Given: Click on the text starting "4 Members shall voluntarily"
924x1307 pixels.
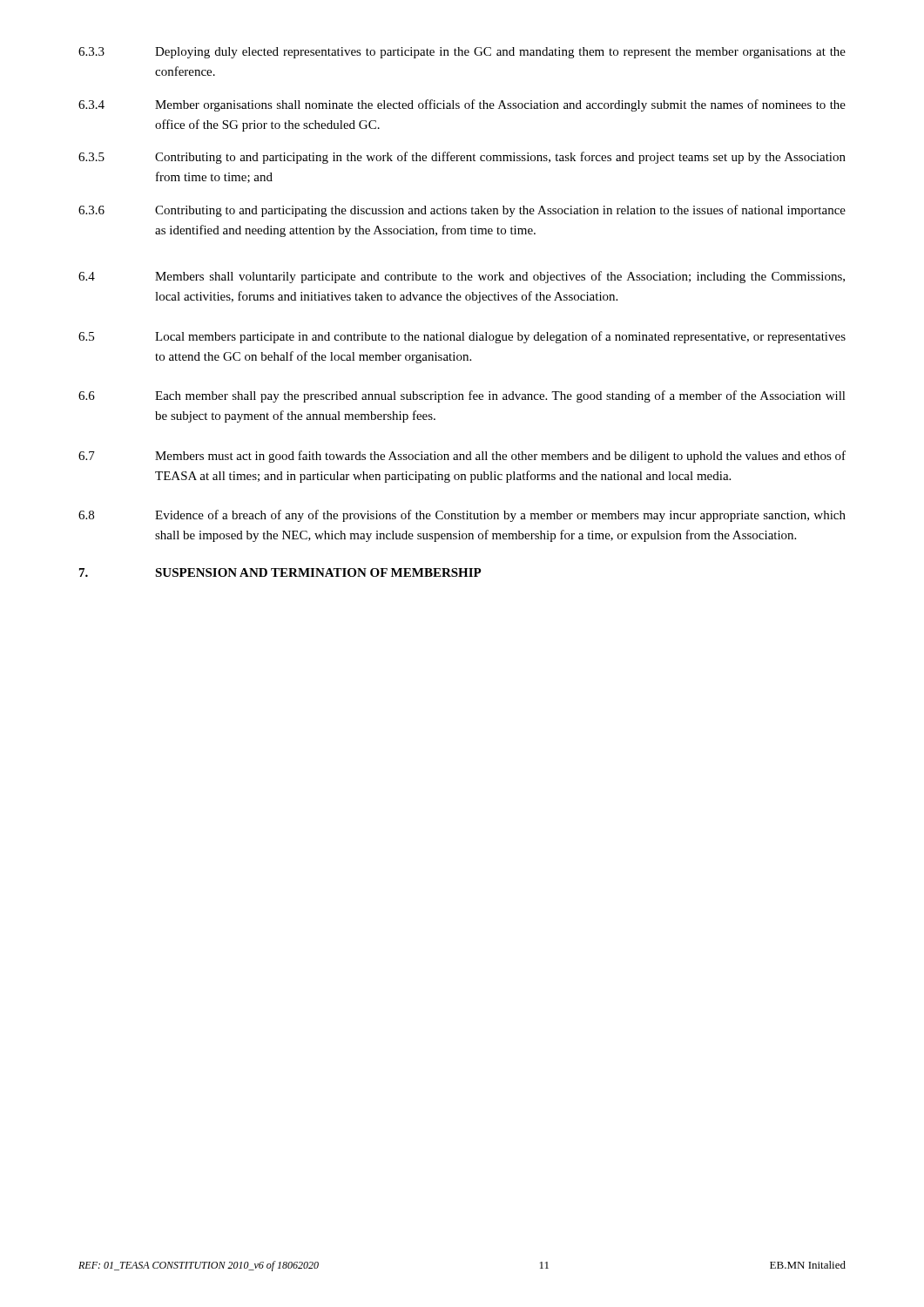Looking at the screenshot, I should pyautogui.click(x=462, y=287).
